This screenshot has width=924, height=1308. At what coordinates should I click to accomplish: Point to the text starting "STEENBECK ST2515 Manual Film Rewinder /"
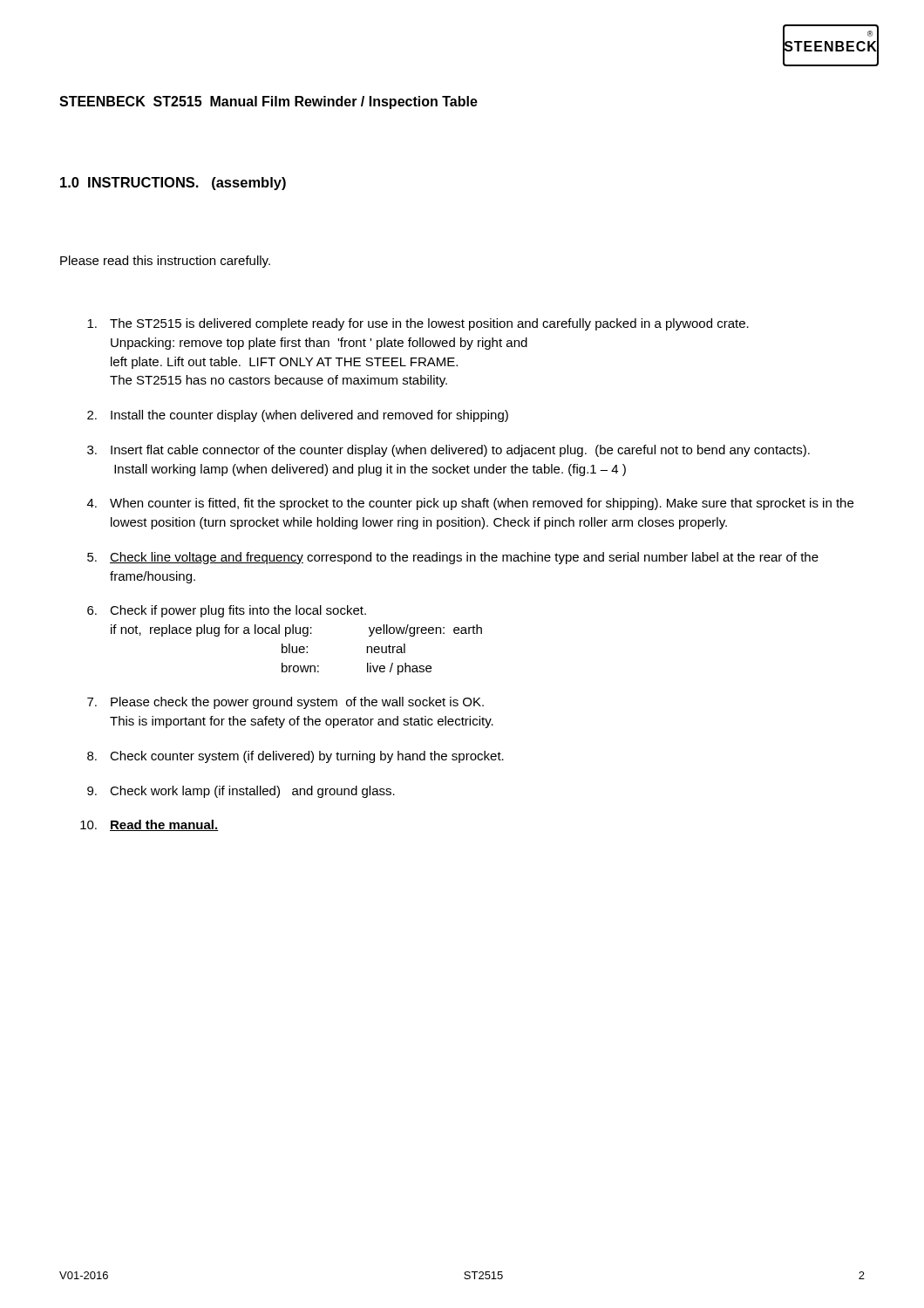268,102
